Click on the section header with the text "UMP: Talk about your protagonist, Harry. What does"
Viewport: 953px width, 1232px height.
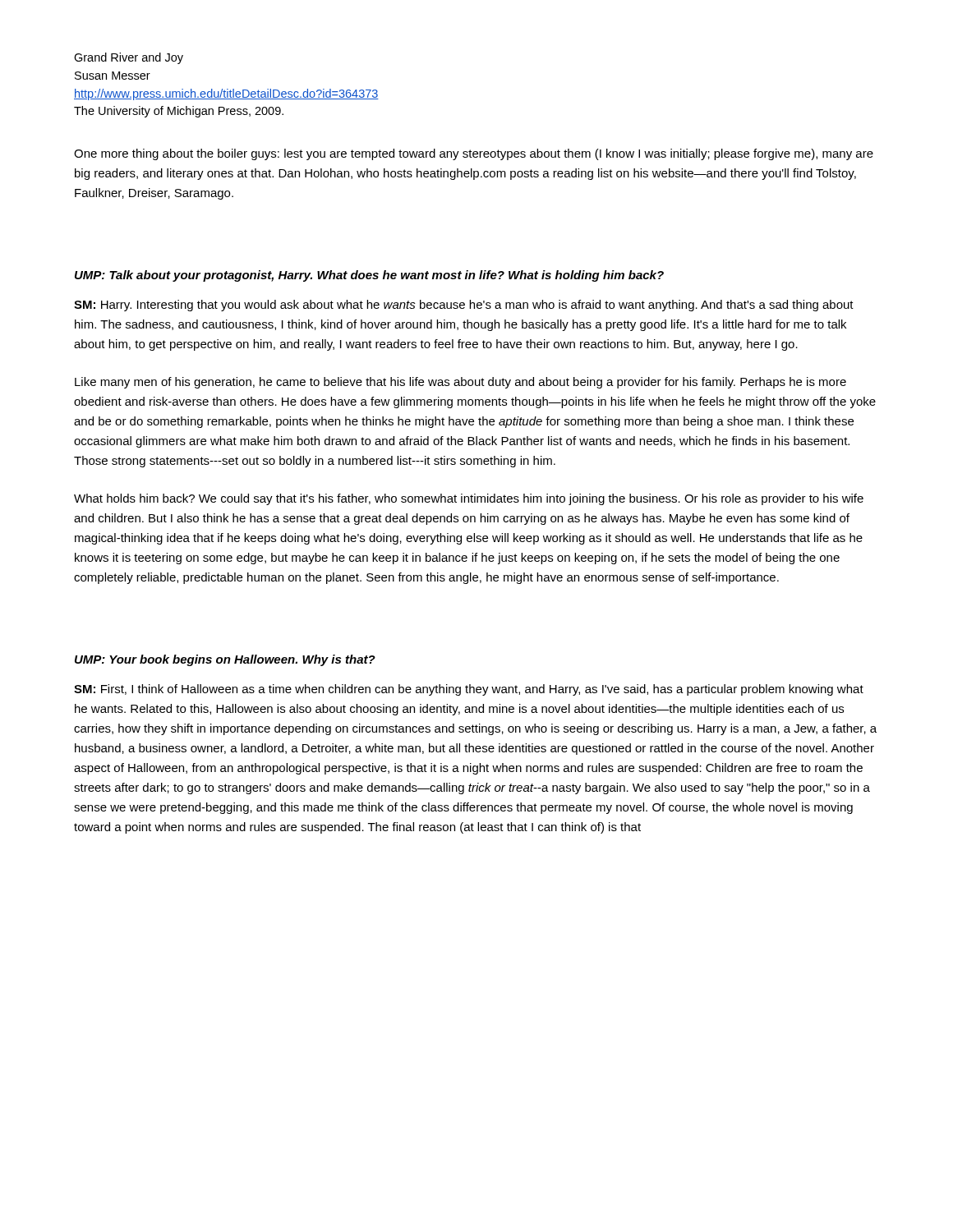[x=369, y=275]
